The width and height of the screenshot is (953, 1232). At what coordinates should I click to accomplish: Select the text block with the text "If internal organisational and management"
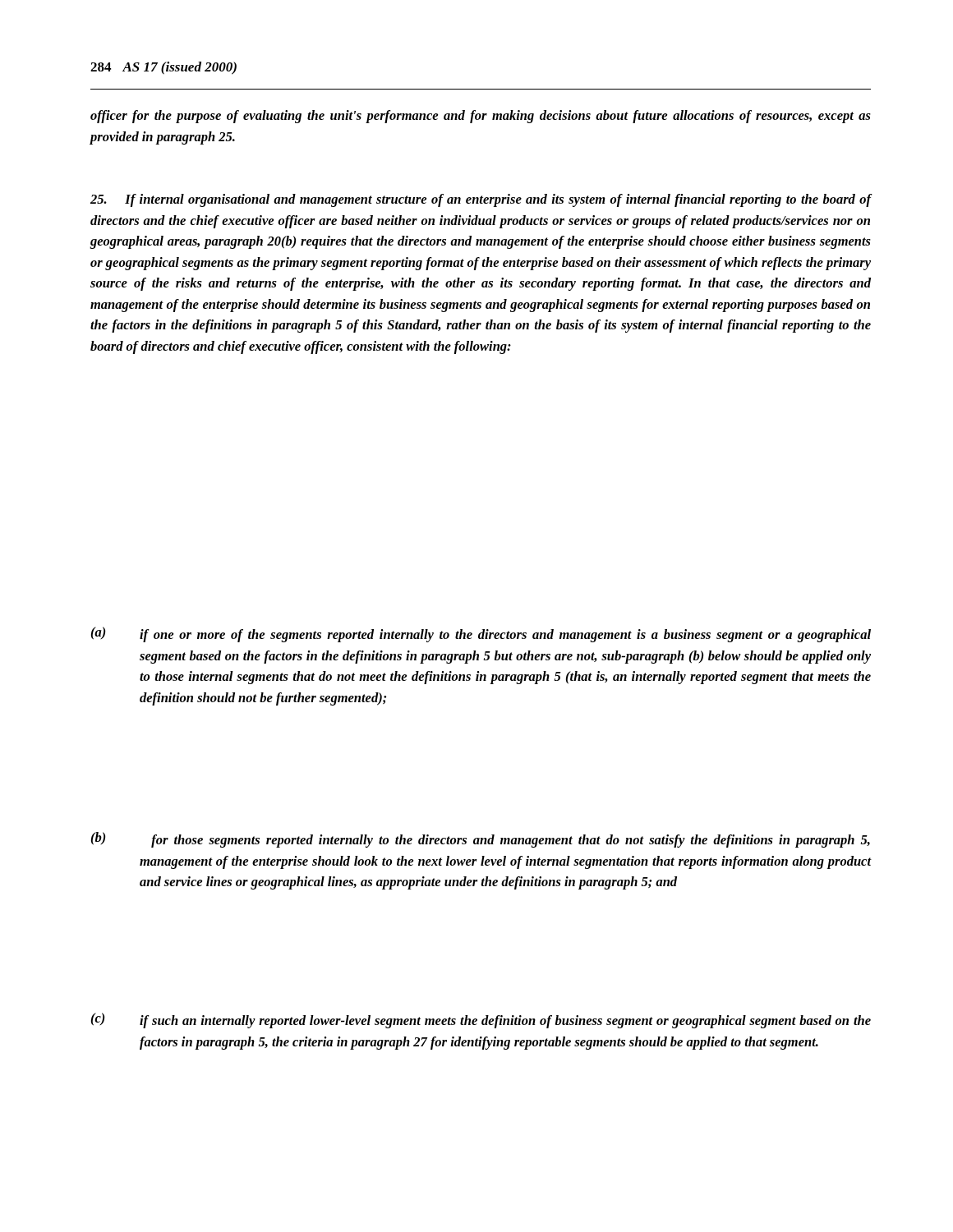481,273
